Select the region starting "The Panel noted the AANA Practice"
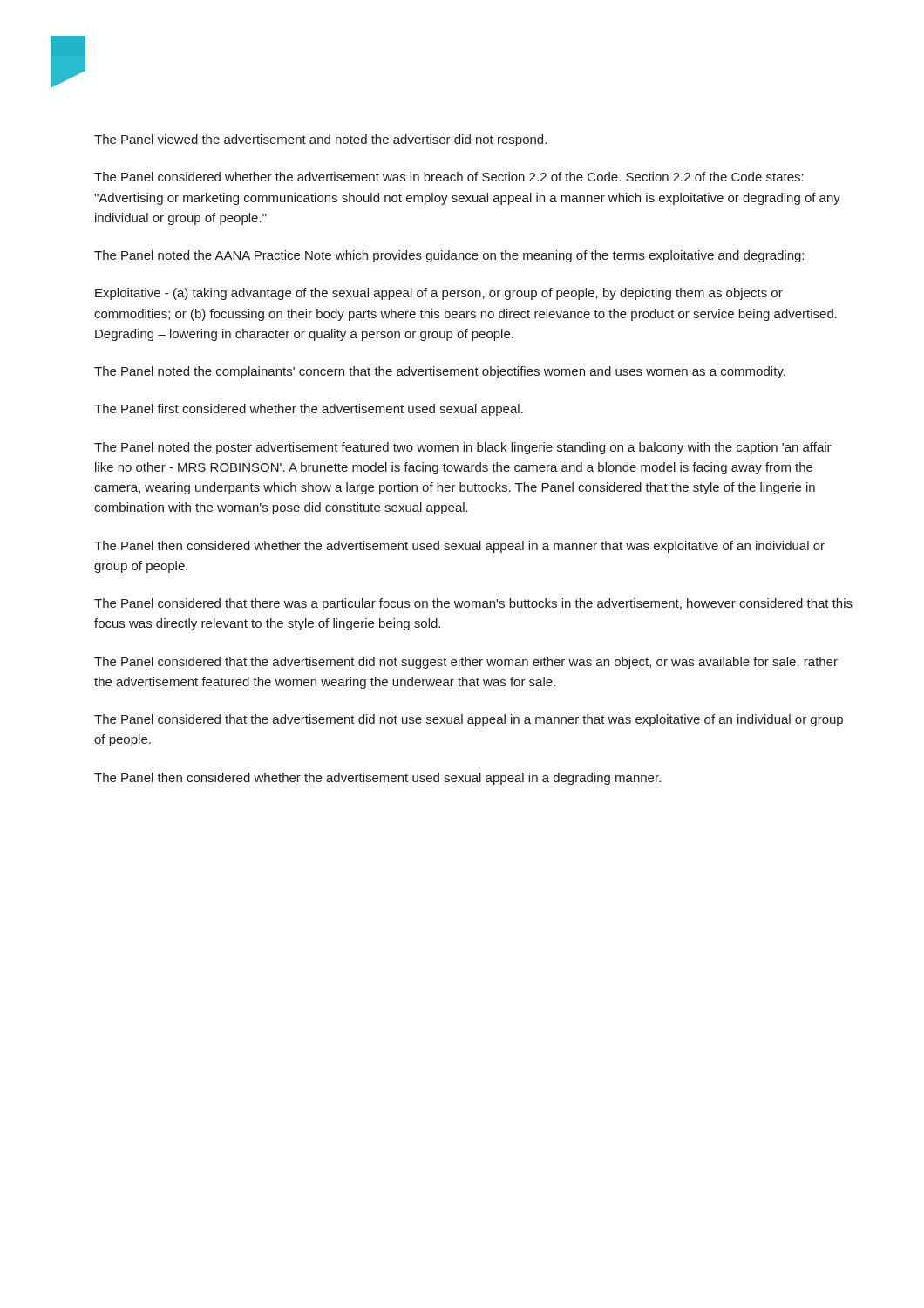Viewport: 924px width, 1308px height. pyautogui.click(x=450, y=255)
